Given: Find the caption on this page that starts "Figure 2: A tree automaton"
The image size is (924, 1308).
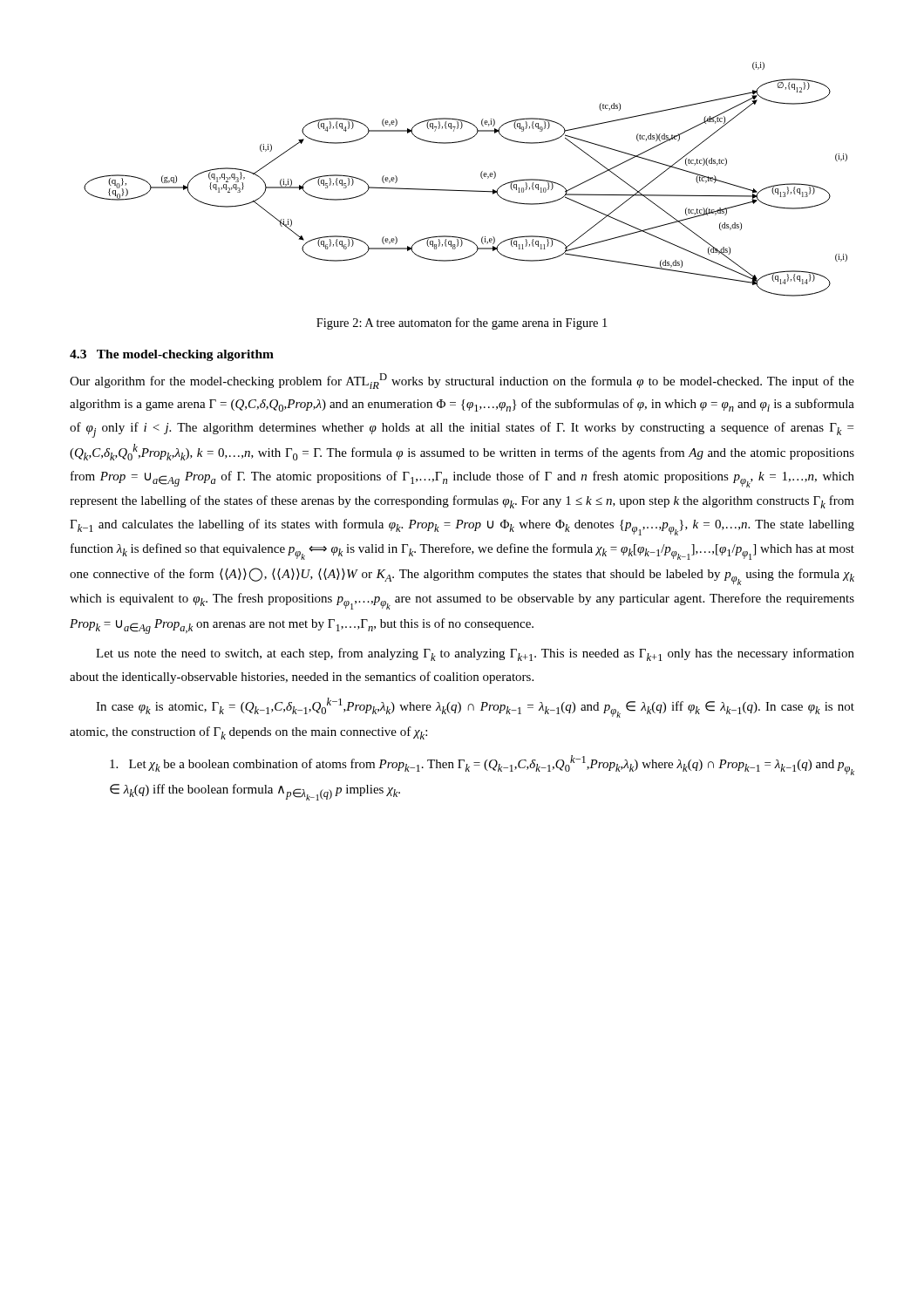Looking at the screenshot, I should pos(462,323).
